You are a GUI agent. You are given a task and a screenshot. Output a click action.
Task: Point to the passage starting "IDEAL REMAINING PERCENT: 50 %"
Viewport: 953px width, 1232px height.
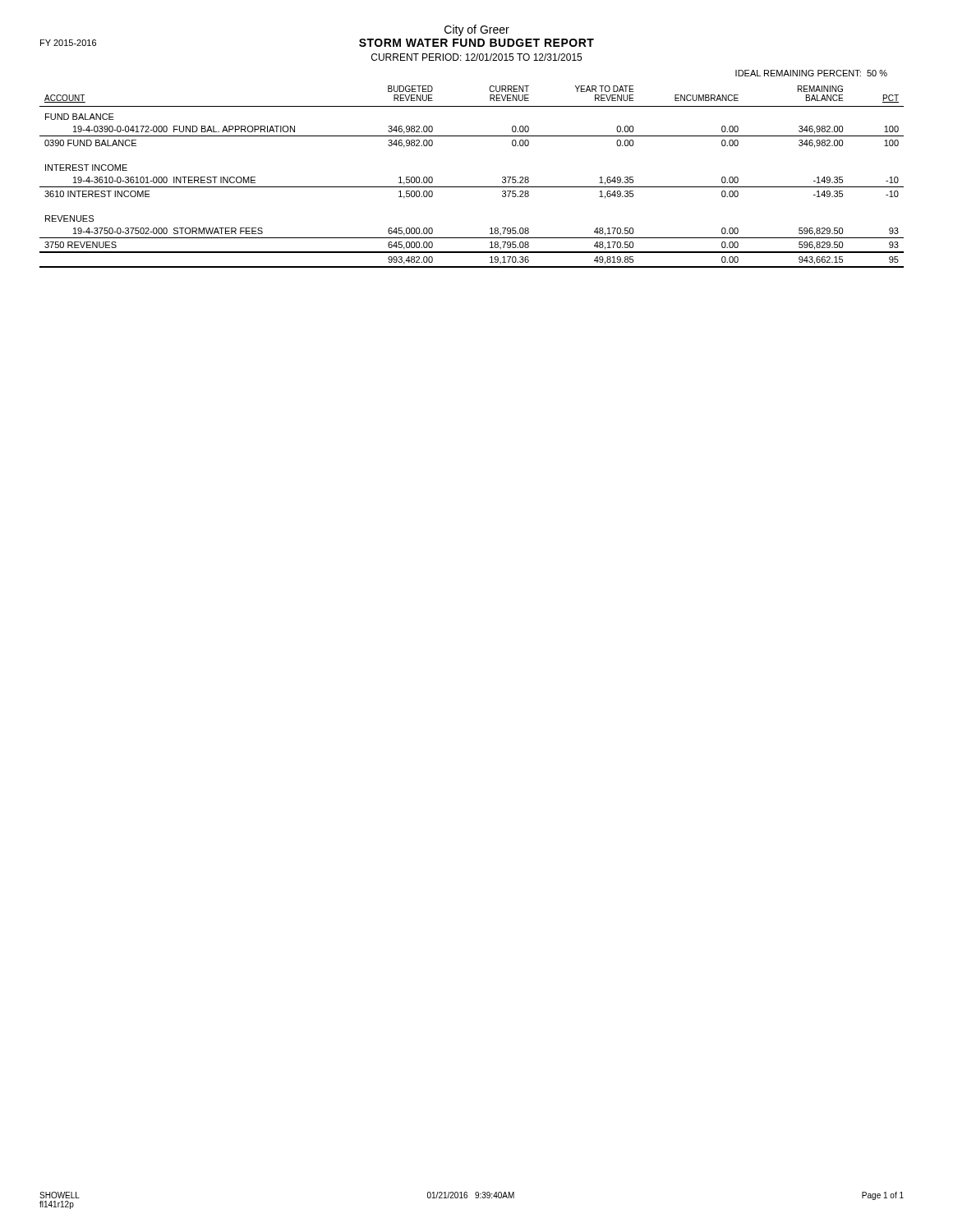coord(811,73)
